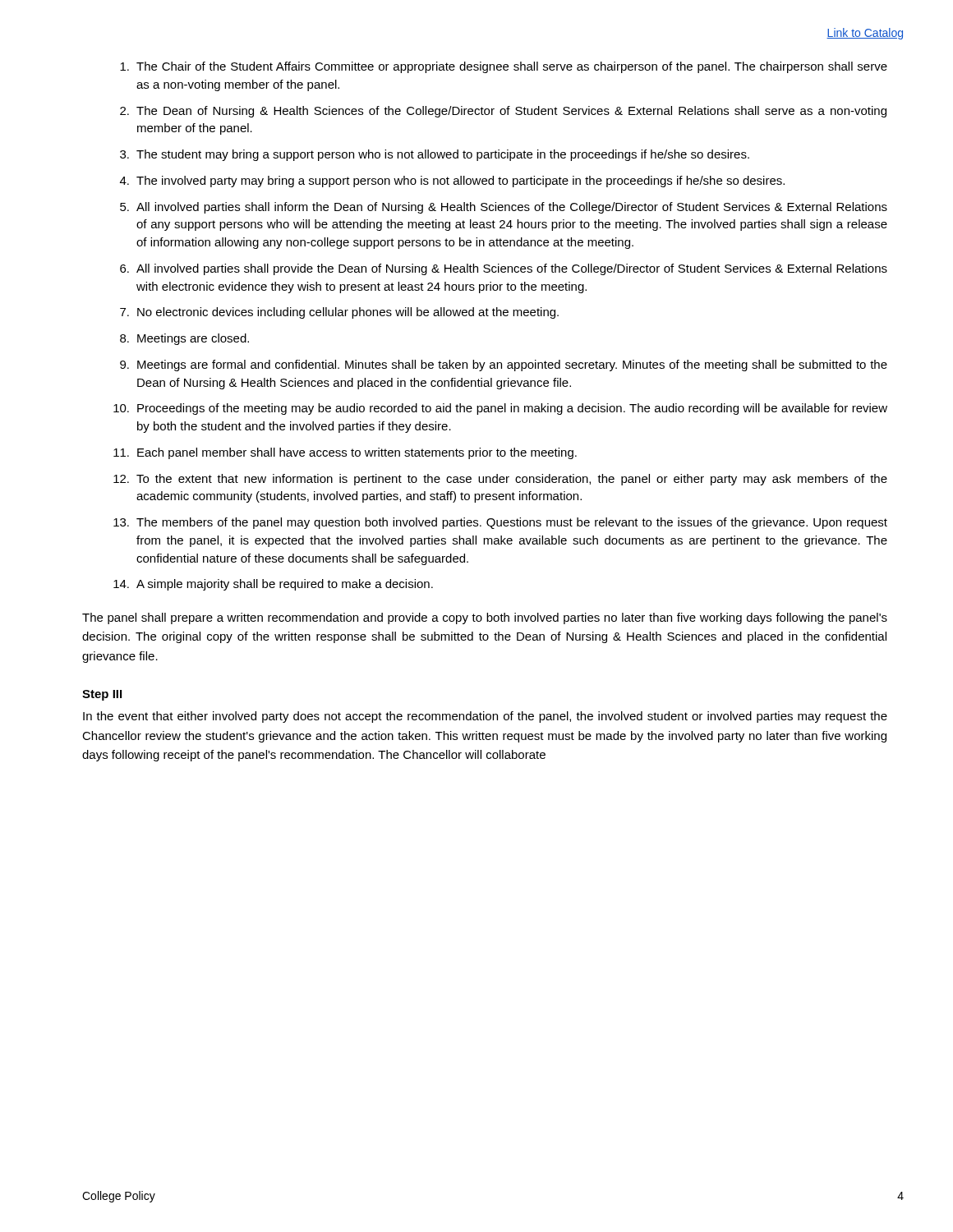Screen dimensions: 1232x953
Task: Select the passage starting "The panel shall prepare a written recommendation"
Action: pyautogui.click(x=485, y=636)
